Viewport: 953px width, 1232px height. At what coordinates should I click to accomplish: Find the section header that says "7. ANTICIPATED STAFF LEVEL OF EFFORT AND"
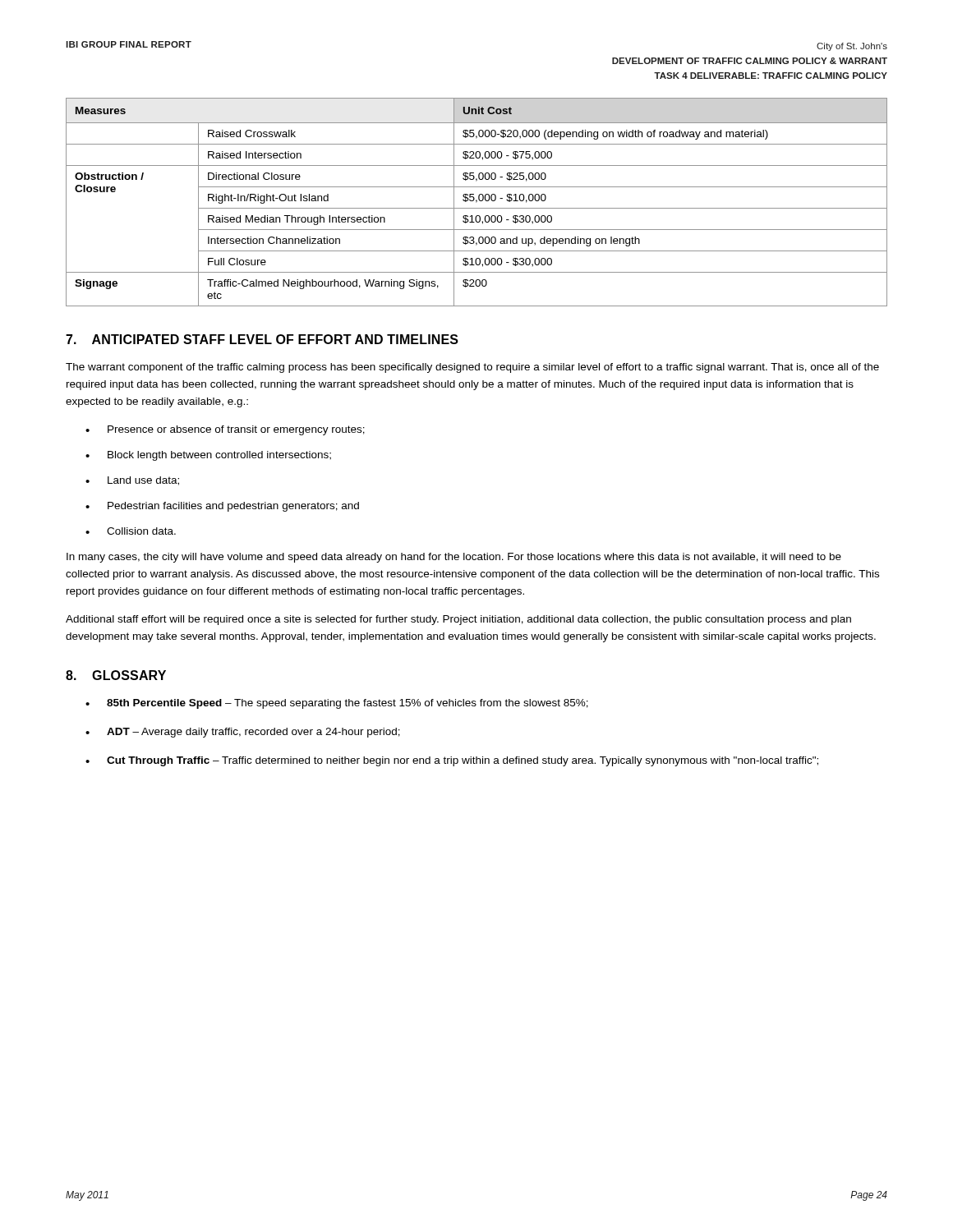[x=262, y=340]
